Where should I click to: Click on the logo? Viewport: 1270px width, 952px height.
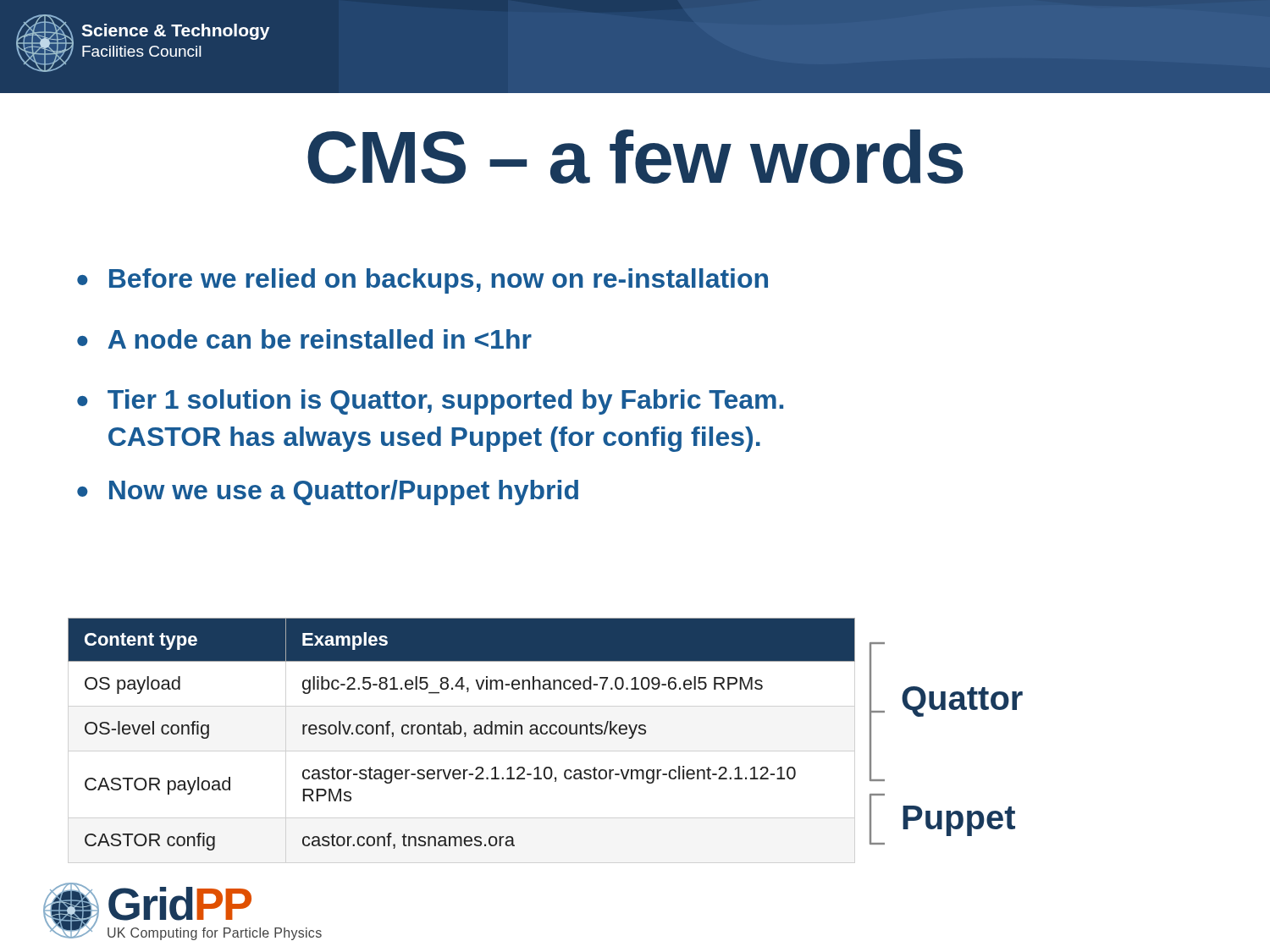[x=182, y=911]
